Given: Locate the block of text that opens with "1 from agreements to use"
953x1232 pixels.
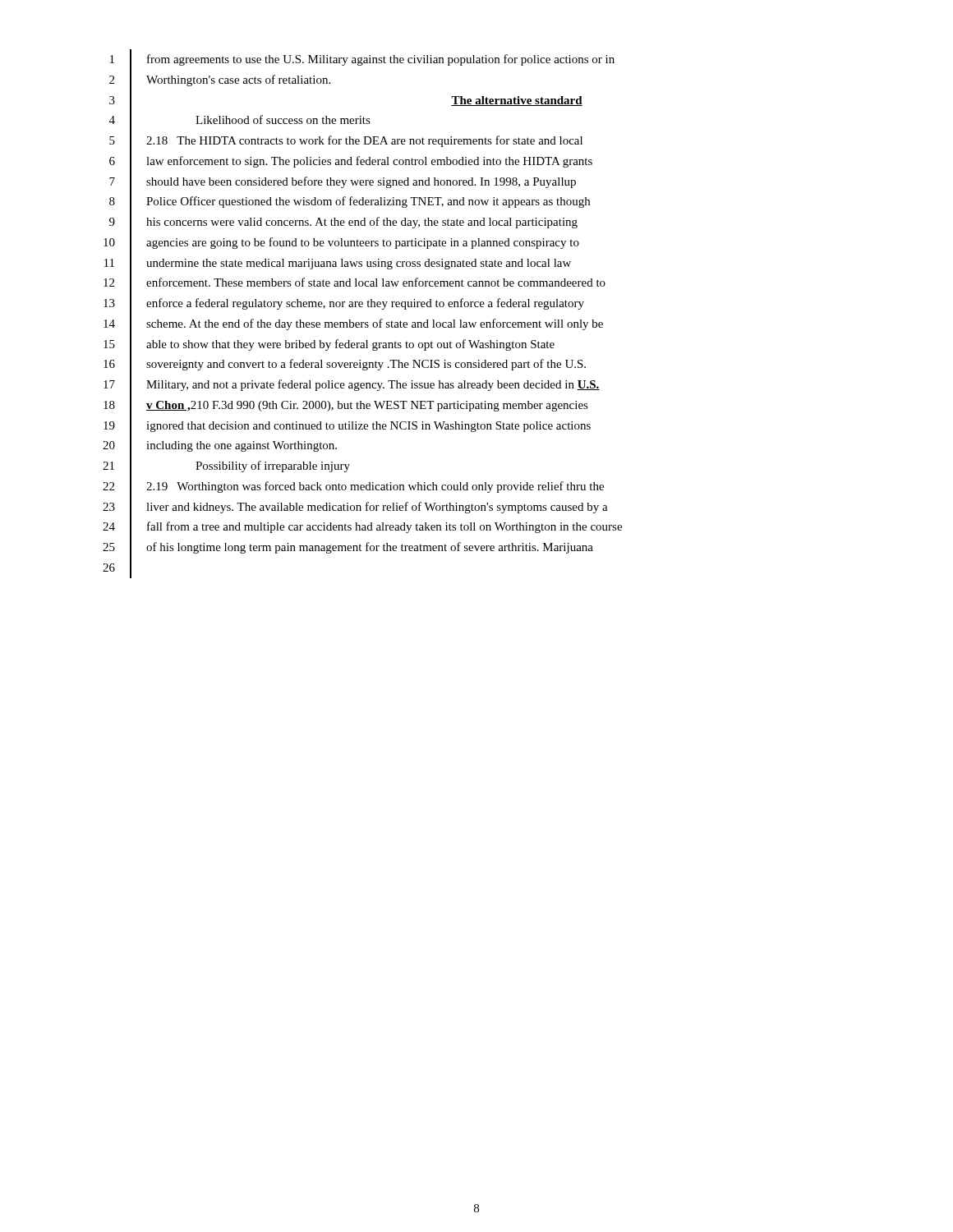Looking at the screenshot, I should pos(485,70).
